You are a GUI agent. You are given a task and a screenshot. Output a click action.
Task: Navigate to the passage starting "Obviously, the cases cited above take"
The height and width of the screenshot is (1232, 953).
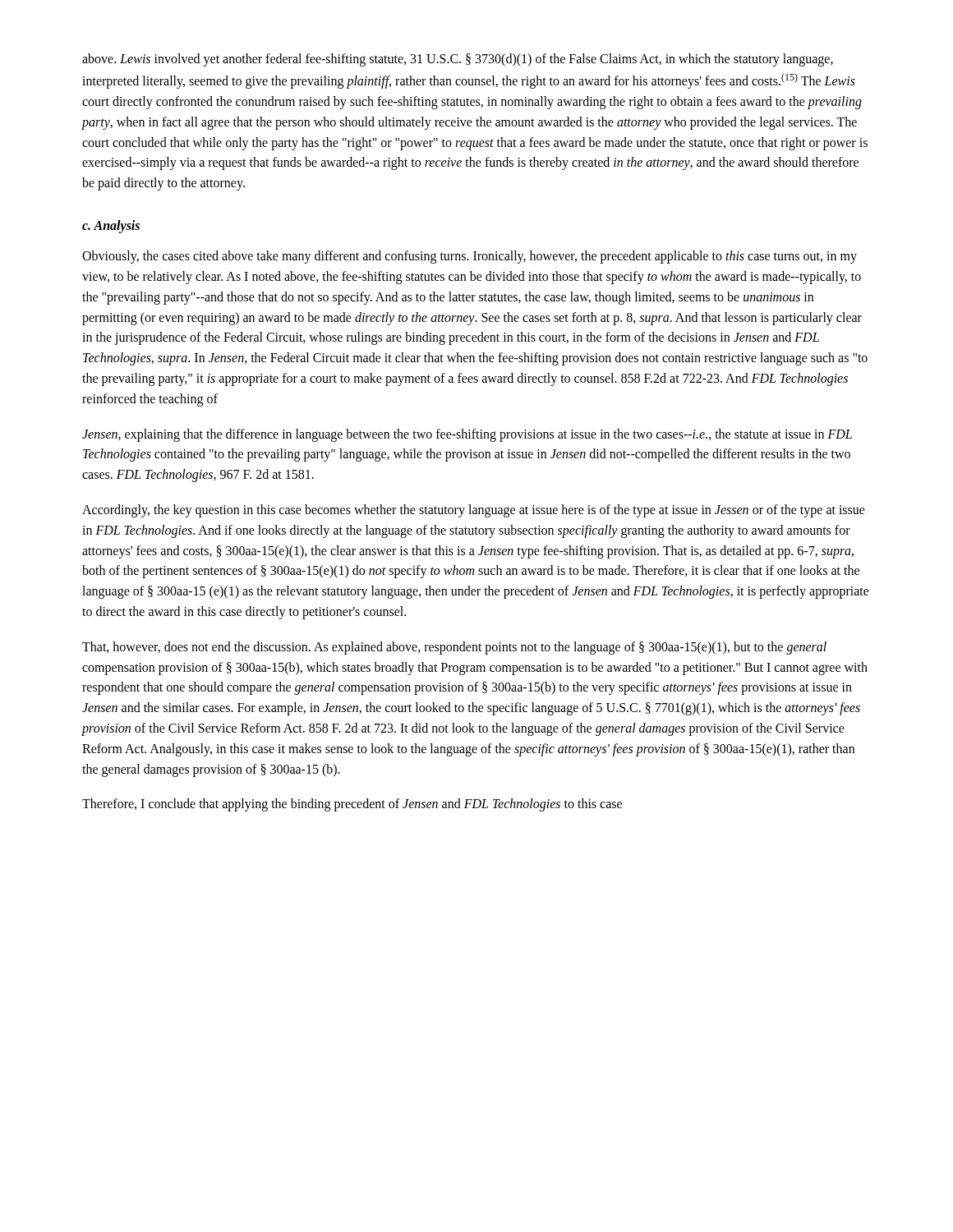coord(475,327)
